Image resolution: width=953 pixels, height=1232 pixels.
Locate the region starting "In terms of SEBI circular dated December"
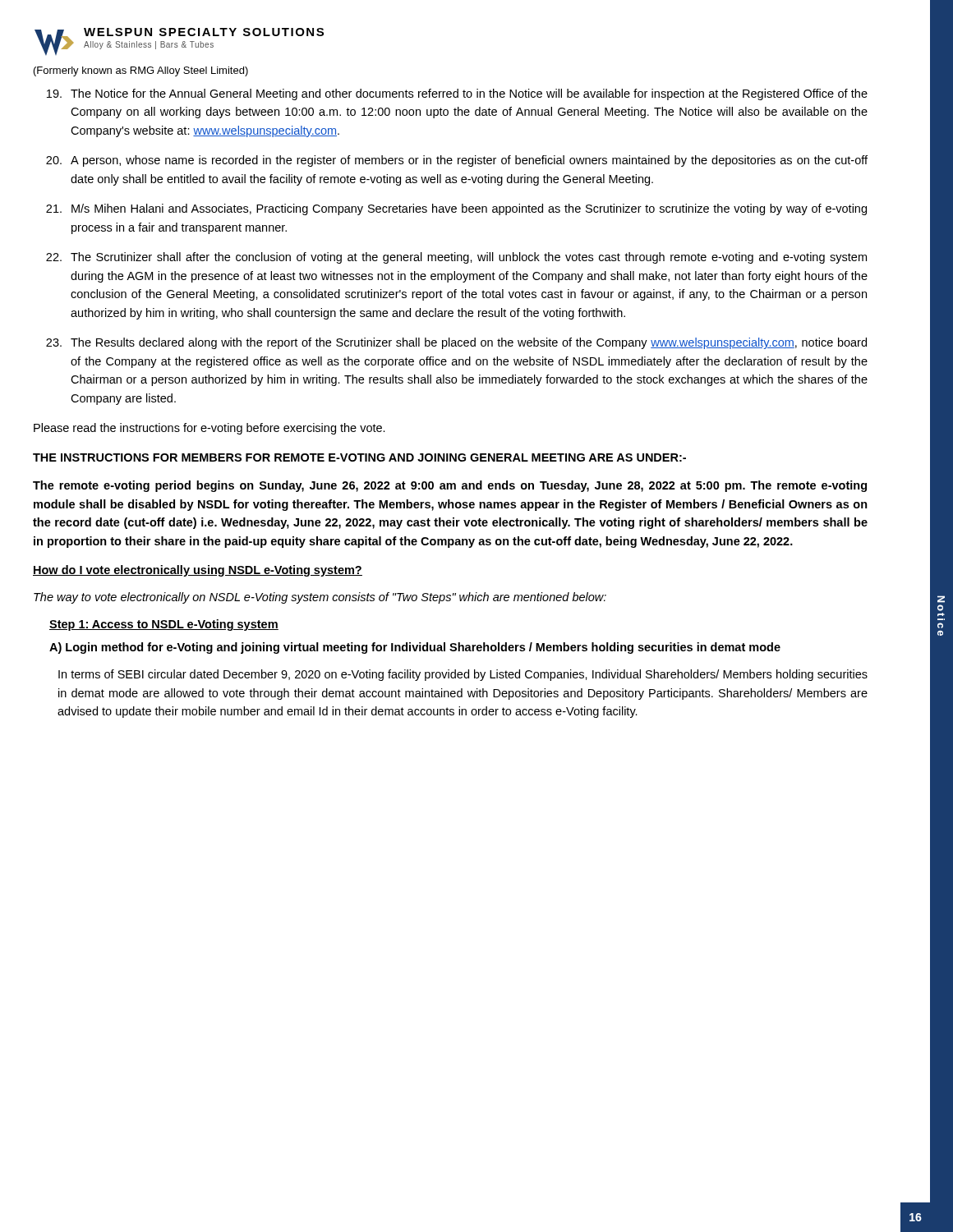(462, 693)
